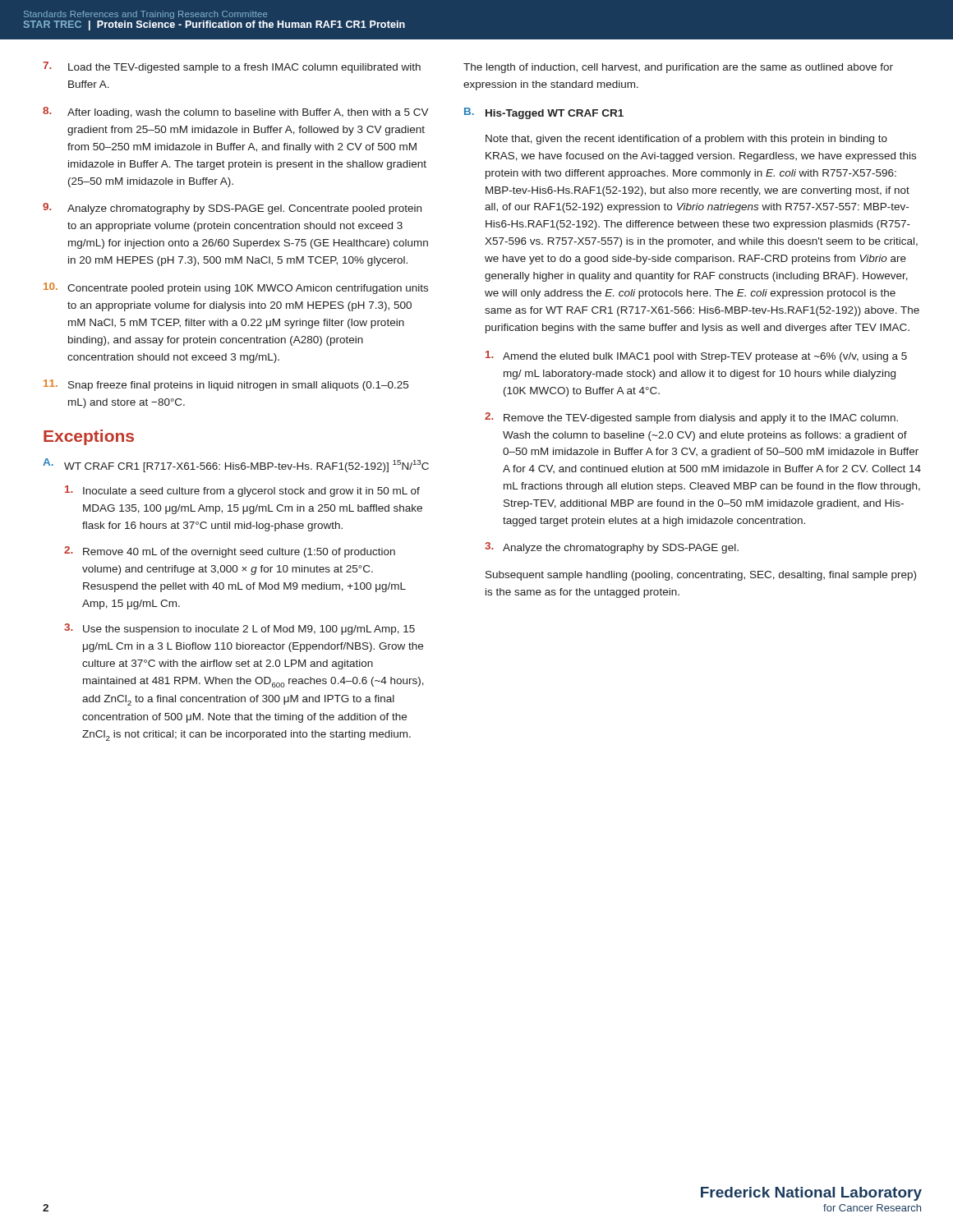
Task: Locate the passage starting "11. Snap freeze final proteins"
Action: [237, 394]
